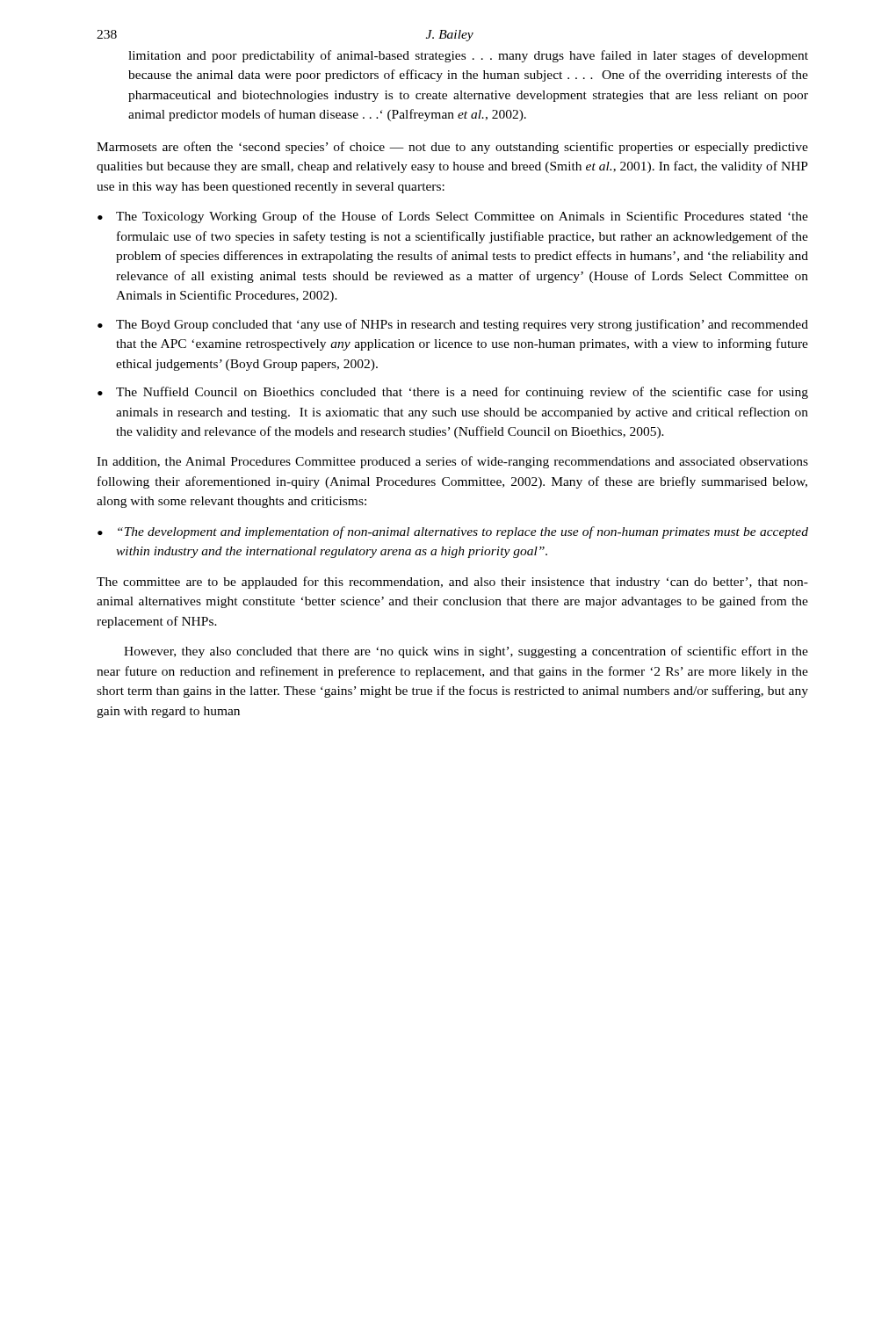Find the block on this page that starts "• The Toxicology Working Group of"
The width and height of the screenshot is (896, 1318).
[452, 256]
